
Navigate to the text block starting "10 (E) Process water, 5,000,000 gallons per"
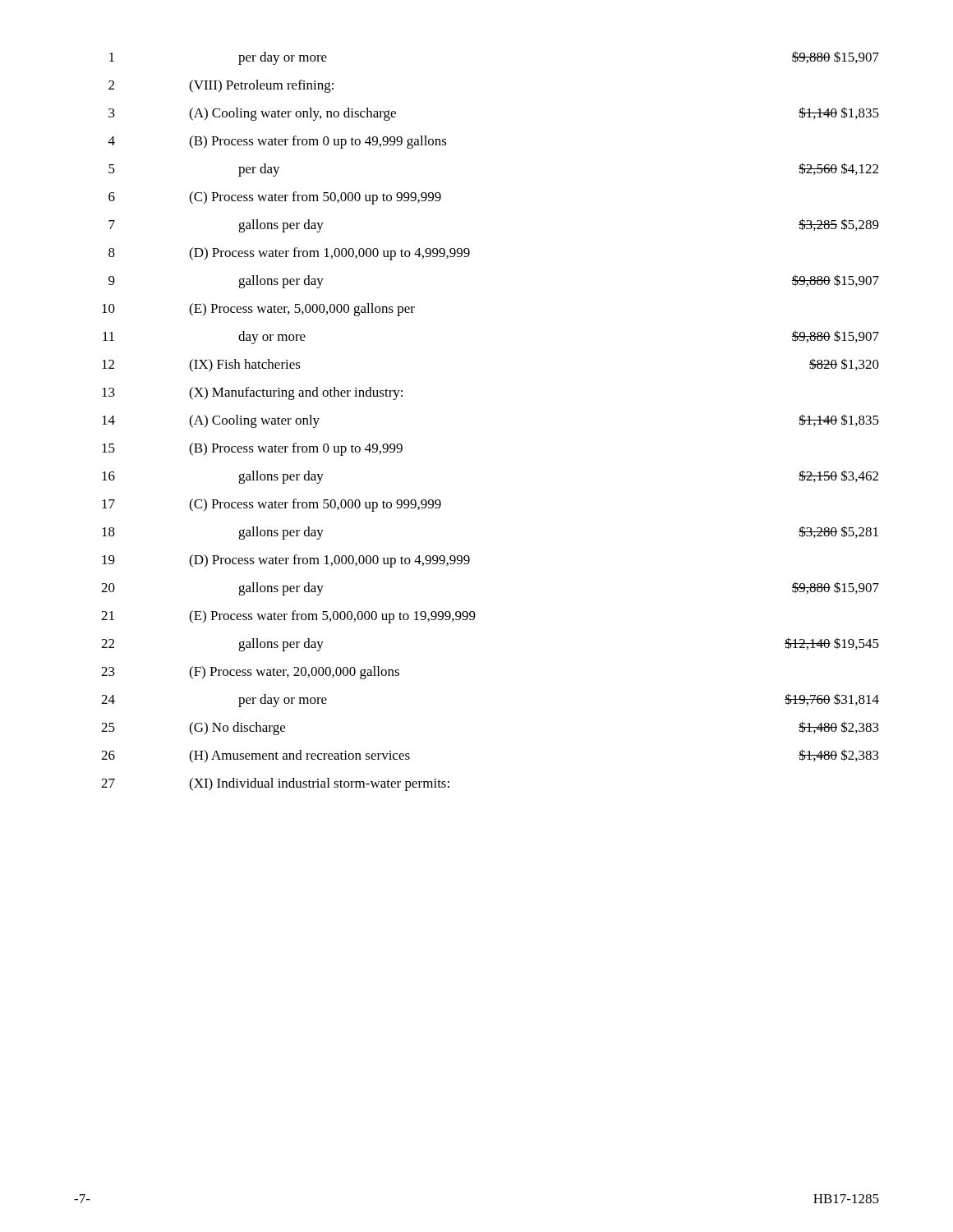pyautogui.click(x=258, y=310)
